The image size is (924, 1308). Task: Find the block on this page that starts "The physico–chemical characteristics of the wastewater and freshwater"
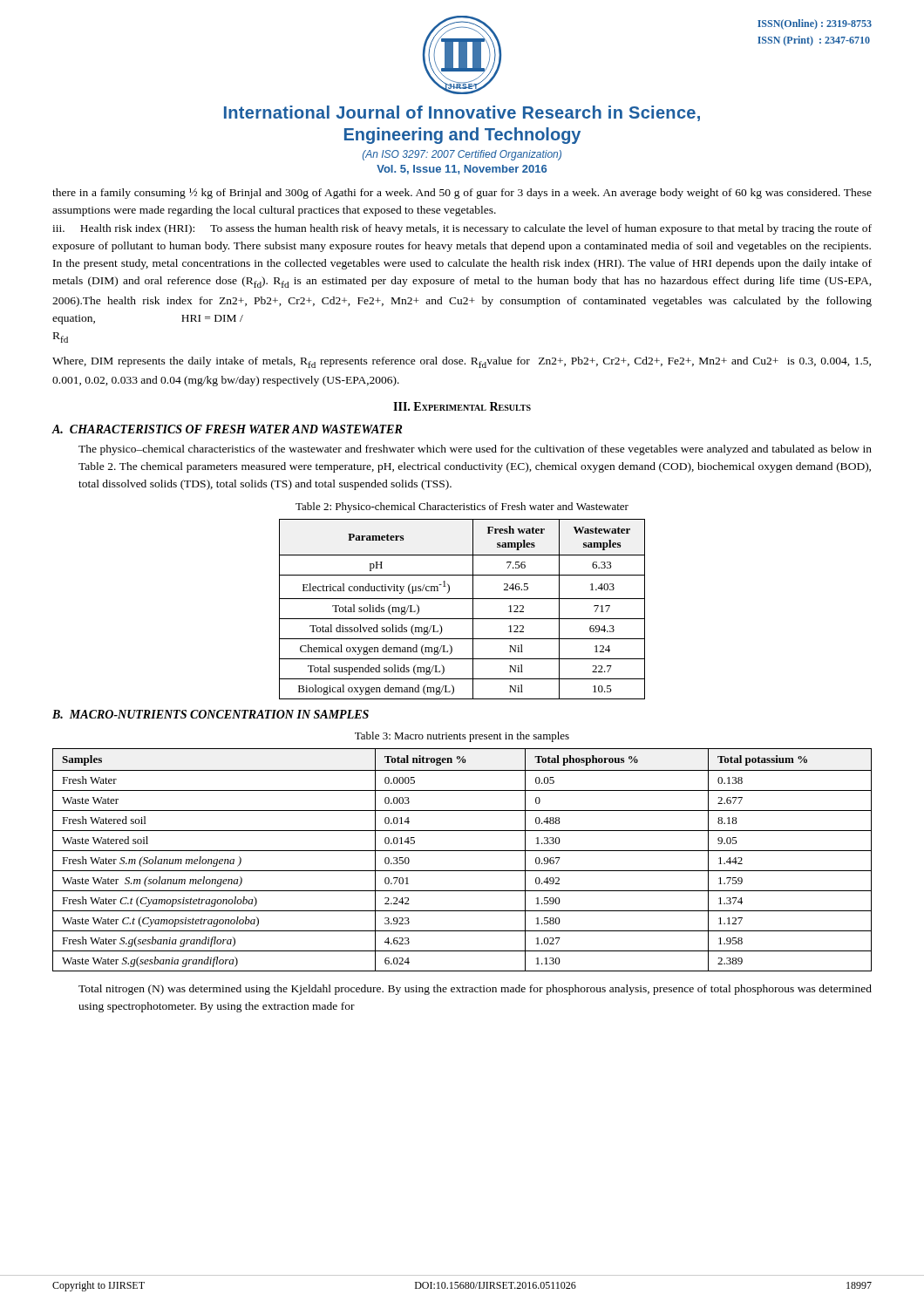[x=475, y=466]
